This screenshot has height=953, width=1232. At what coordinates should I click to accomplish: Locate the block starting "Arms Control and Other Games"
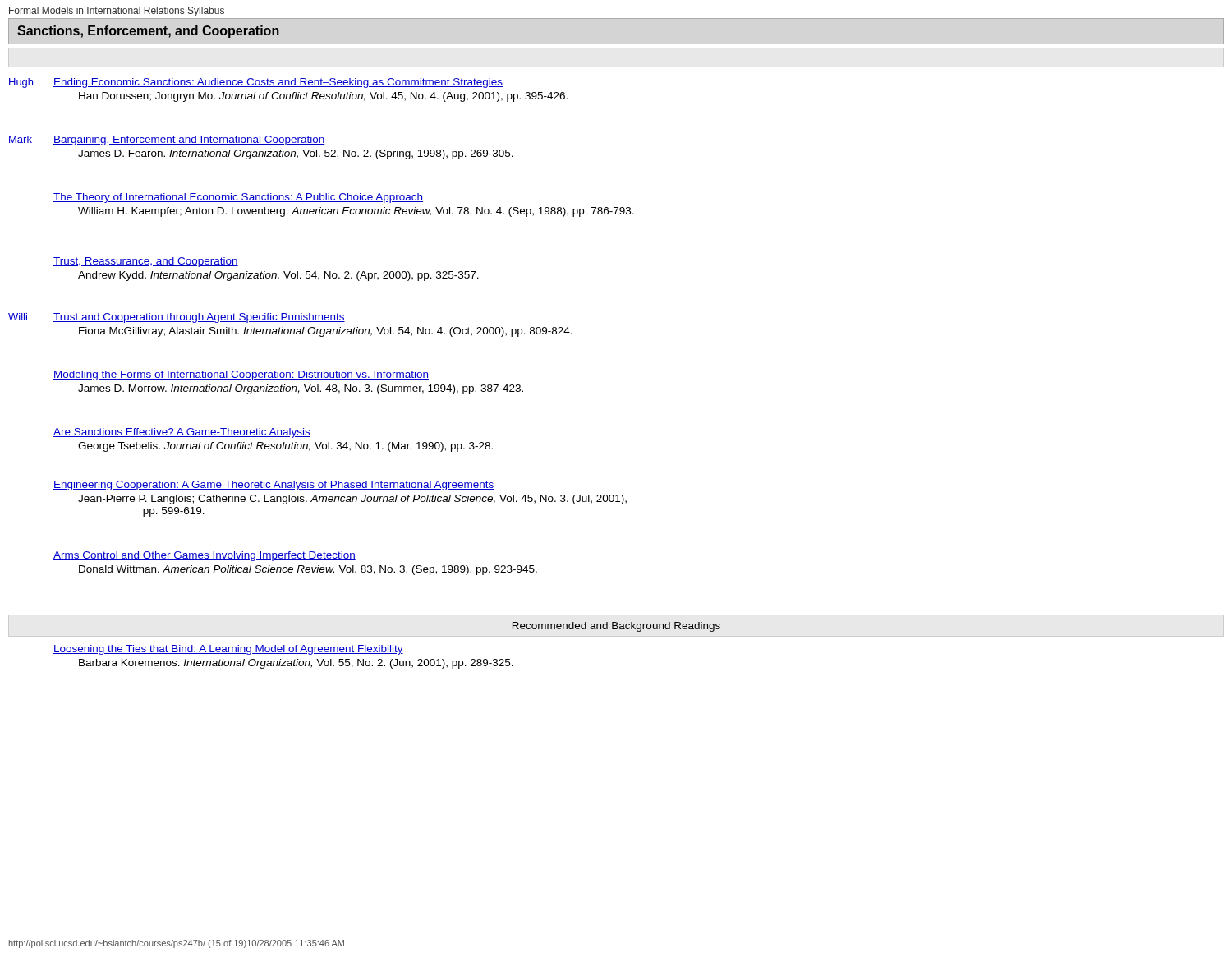click(205, 556)
